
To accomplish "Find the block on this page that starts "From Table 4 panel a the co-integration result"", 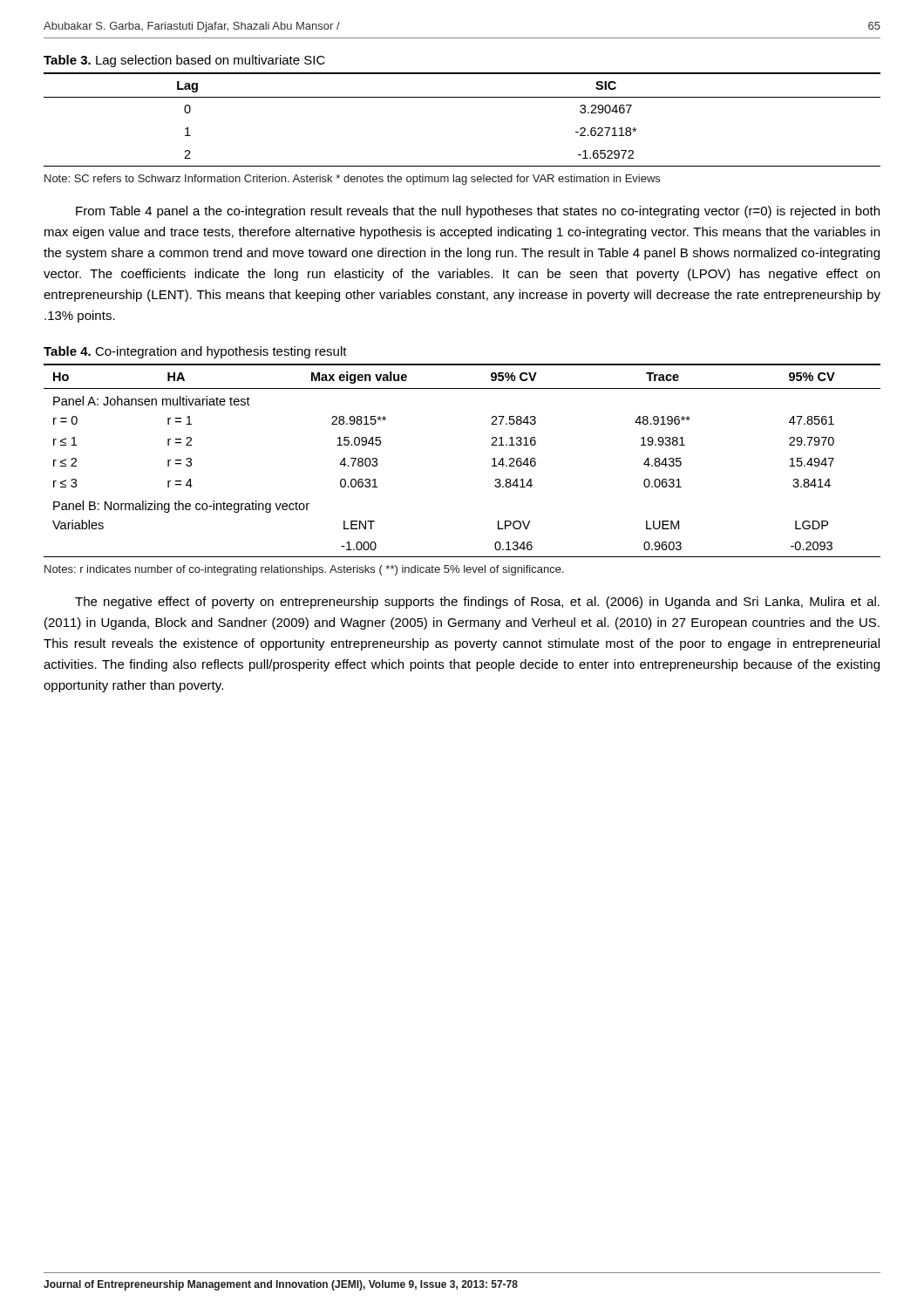I will click(462, 263).
